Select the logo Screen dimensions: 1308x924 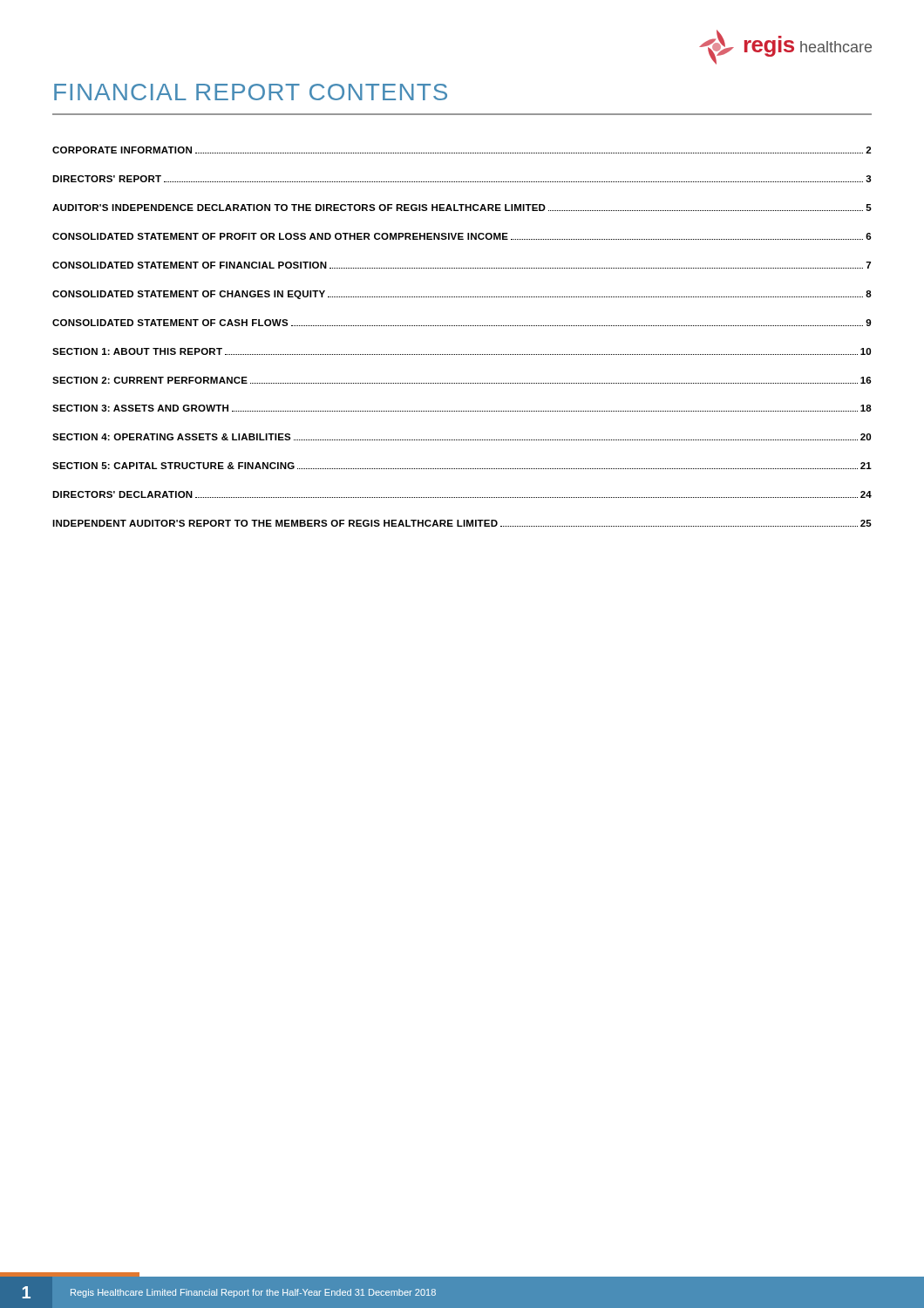[x=785, y=47]
